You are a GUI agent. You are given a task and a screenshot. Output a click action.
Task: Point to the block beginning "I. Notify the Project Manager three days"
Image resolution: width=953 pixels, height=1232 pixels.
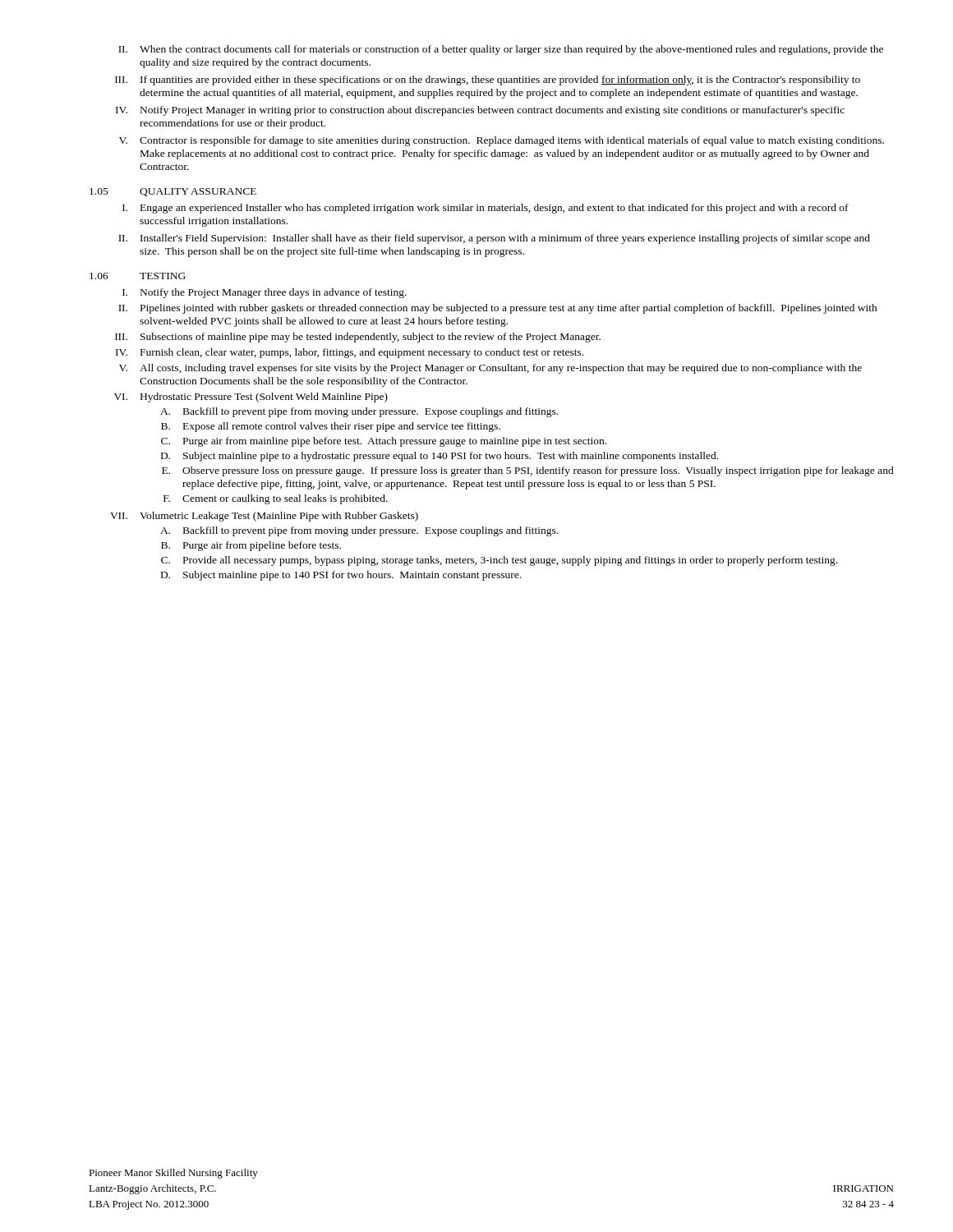pyautogui.click(x=265, y=293)
